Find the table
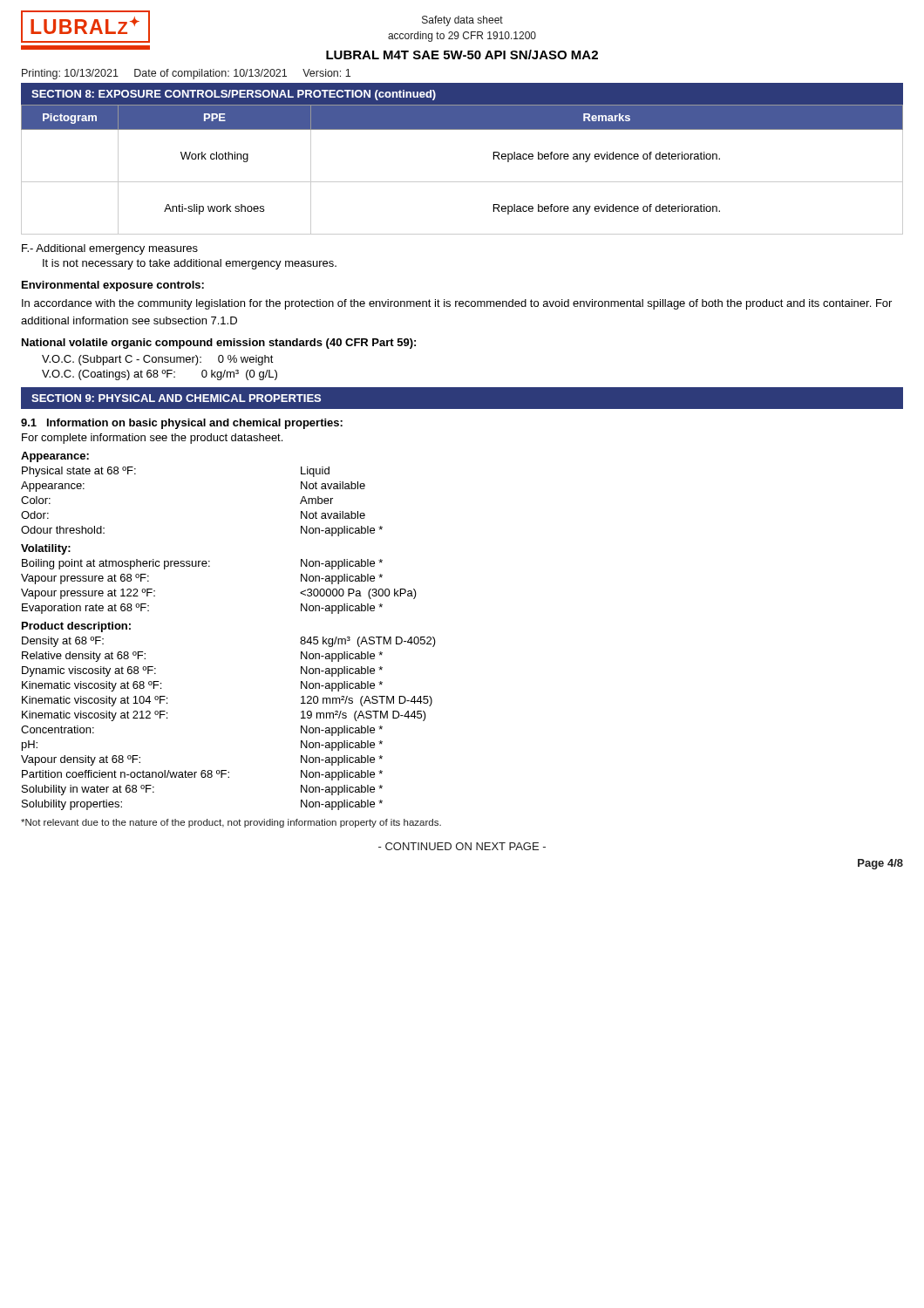Viewport: 924px width, 1308px height. pyautogui.click(x=462, y=170)
